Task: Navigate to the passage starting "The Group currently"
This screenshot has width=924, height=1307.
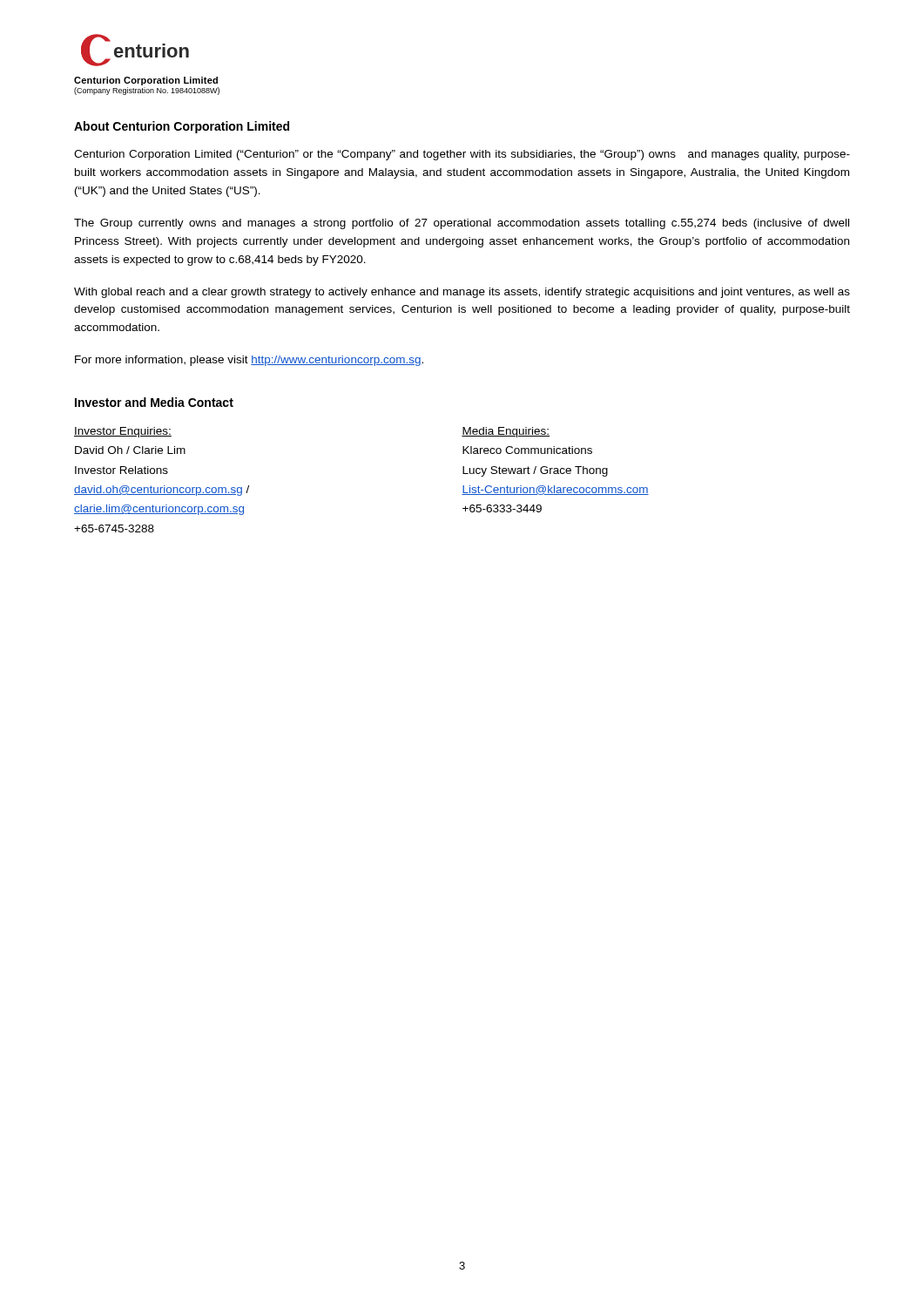Action: point(462,241)
